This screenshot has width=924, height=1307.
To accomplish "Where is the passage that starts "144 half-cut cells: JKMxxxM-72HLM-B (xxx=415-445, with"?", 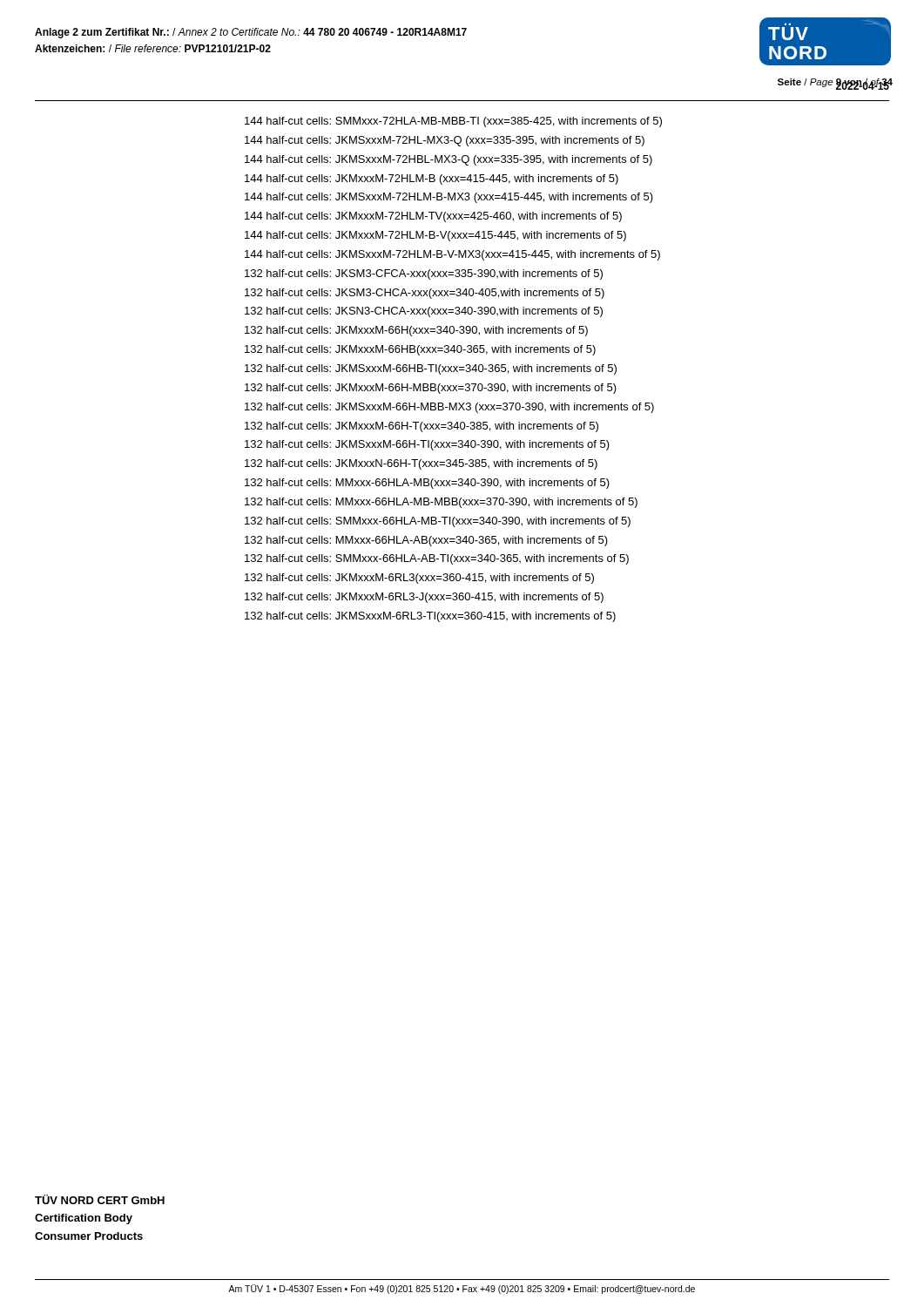I will [x=431, y=178].
